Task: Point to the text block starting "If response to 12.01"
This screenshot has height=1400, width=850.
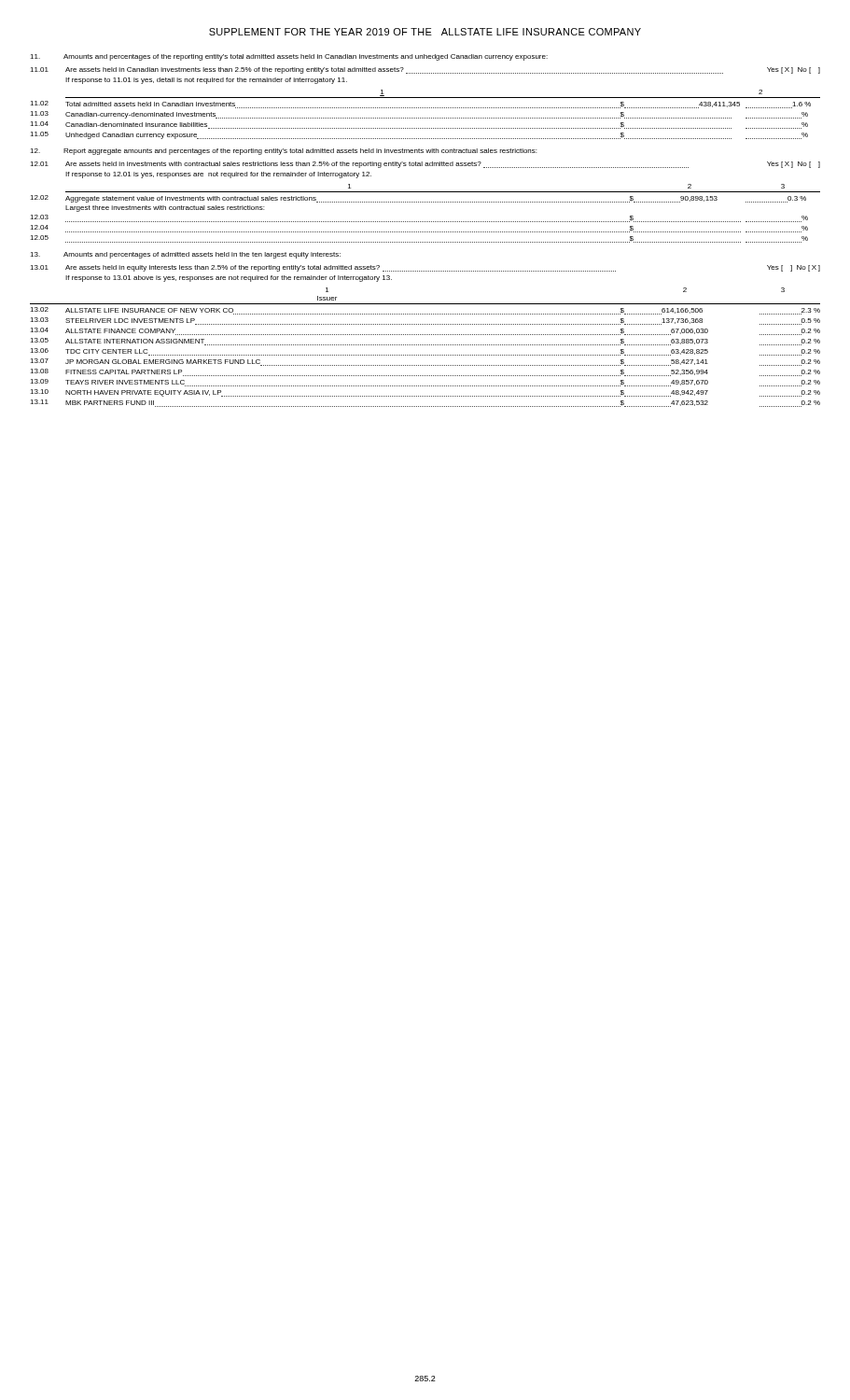Action: (x=219, y=174)
